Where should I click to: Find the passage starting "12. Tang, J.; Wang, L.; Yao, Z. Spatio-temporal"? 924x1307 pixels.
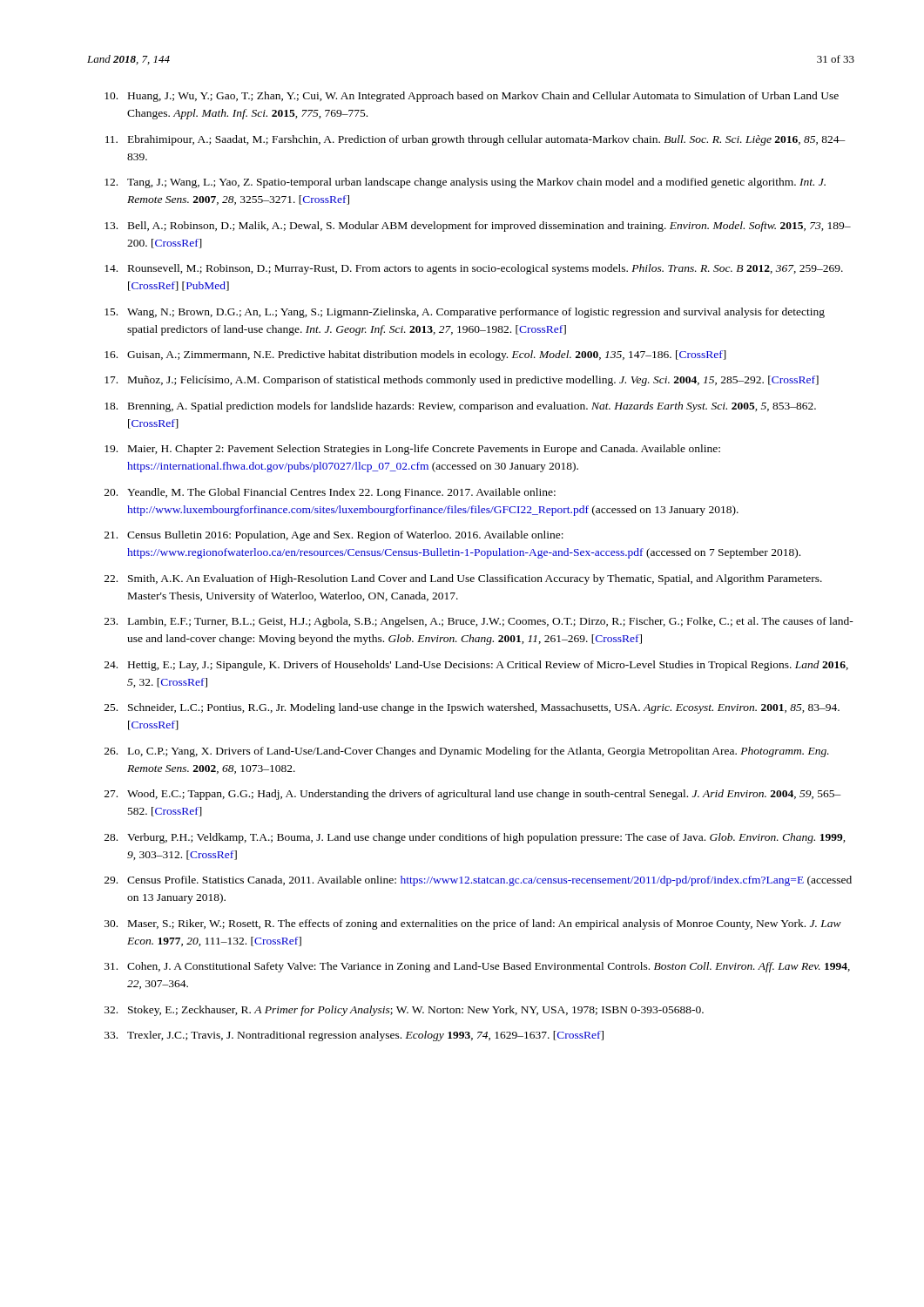click(471, 191)
